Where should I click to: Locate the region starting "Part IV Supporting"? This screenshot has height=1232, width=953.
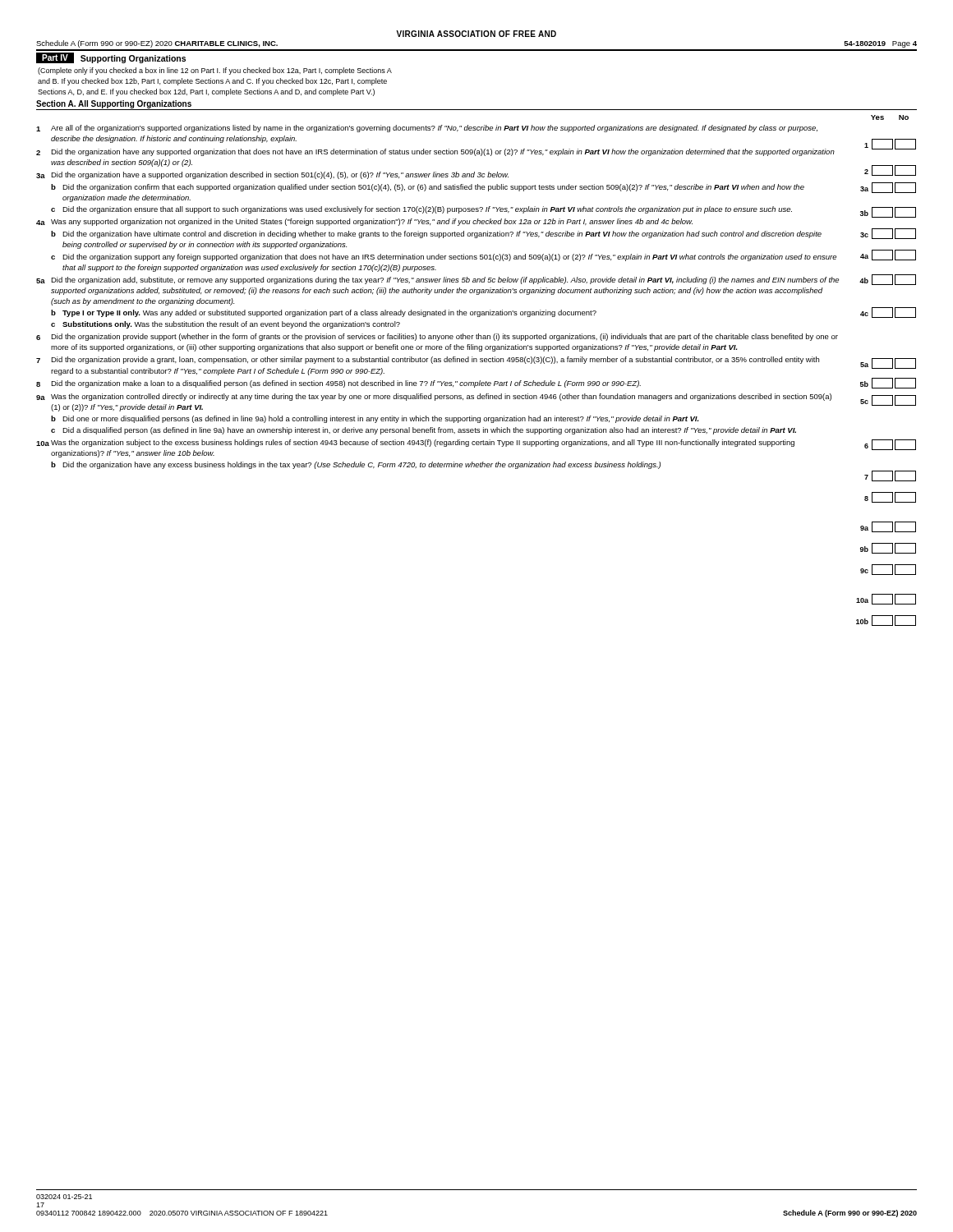coord(111,58)
